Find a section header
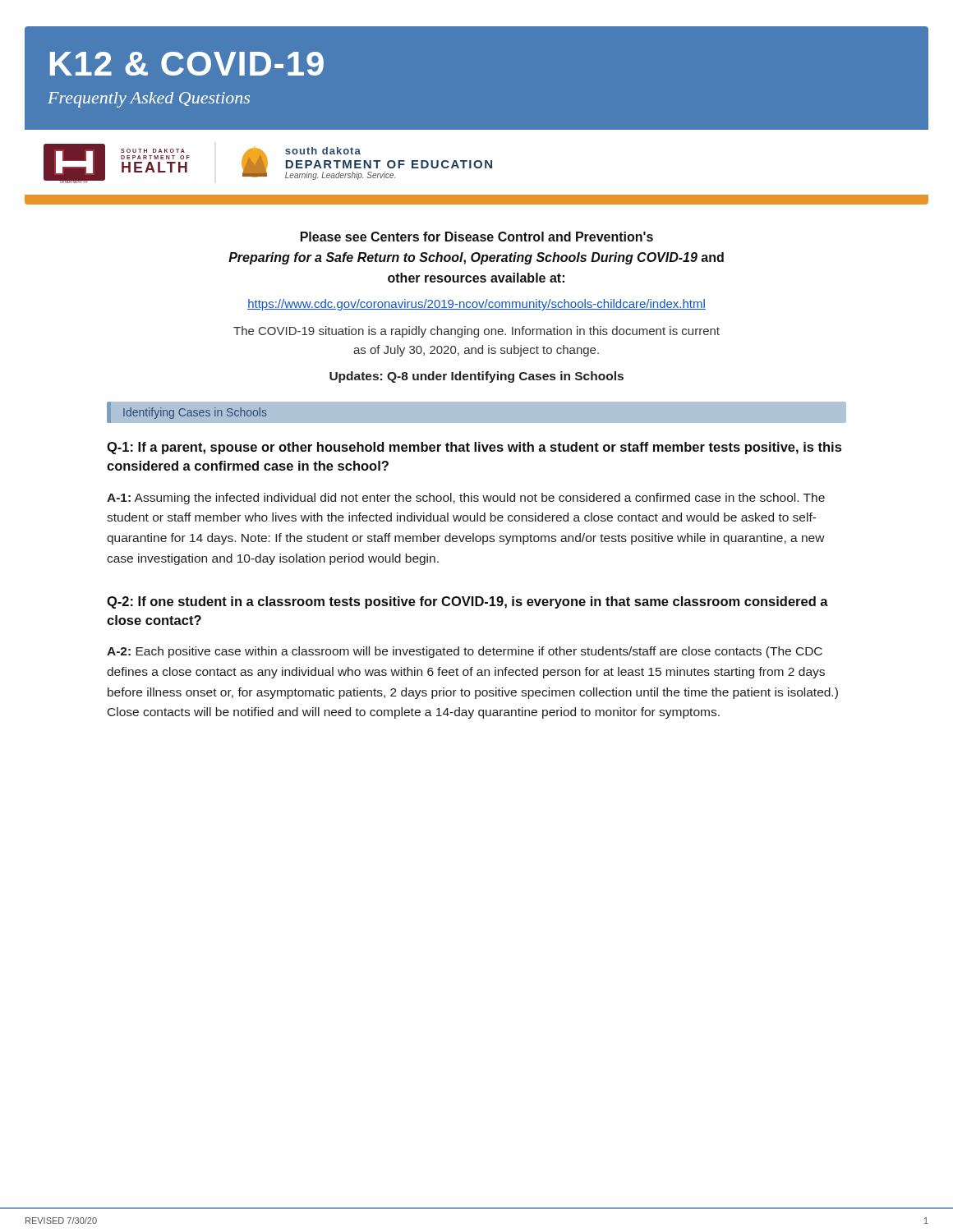This screenshot has width=953, height=1232. coord(195,413)
